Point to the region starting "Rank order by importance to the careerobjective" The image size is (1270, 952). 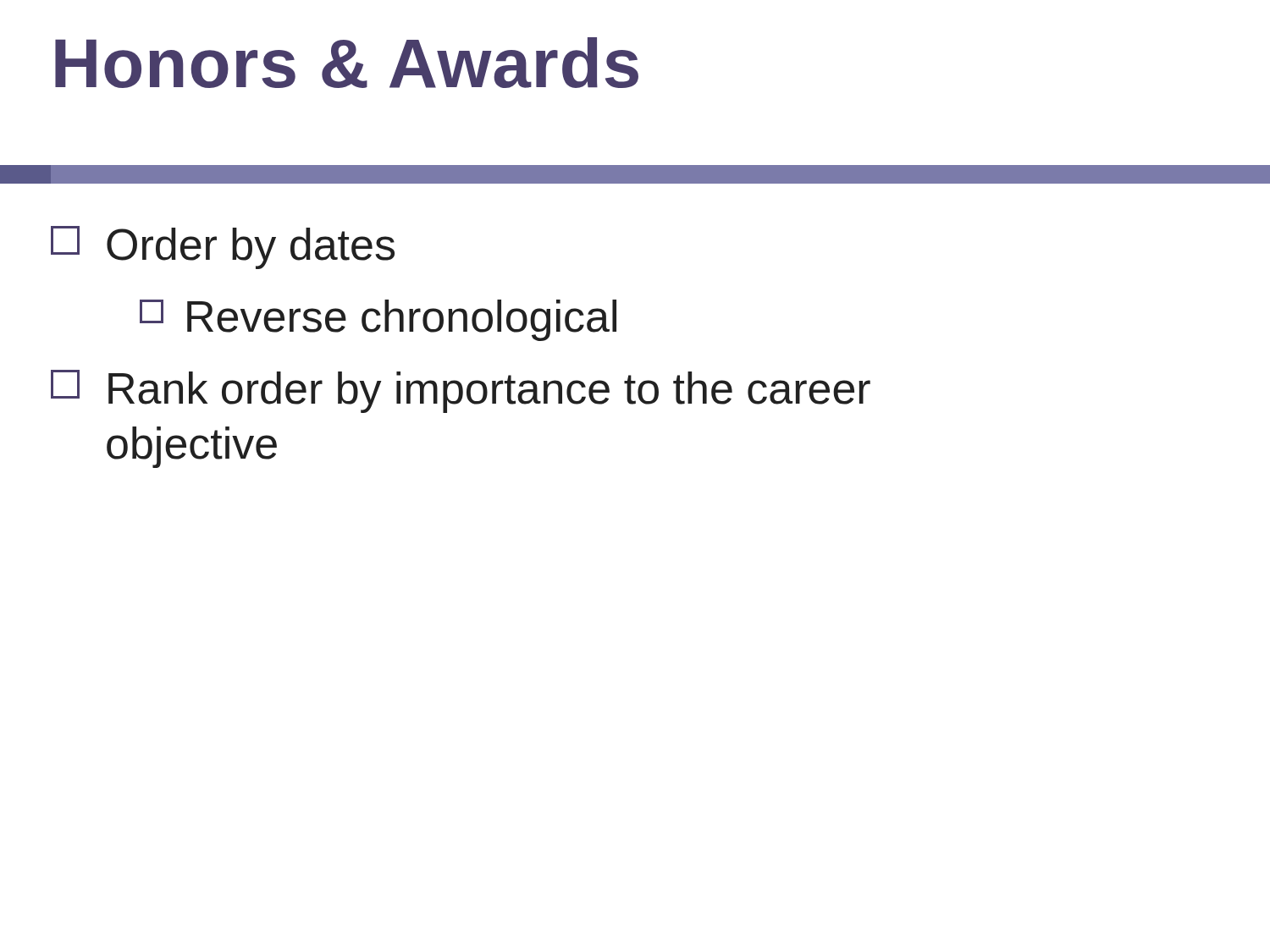coord(461,416)
